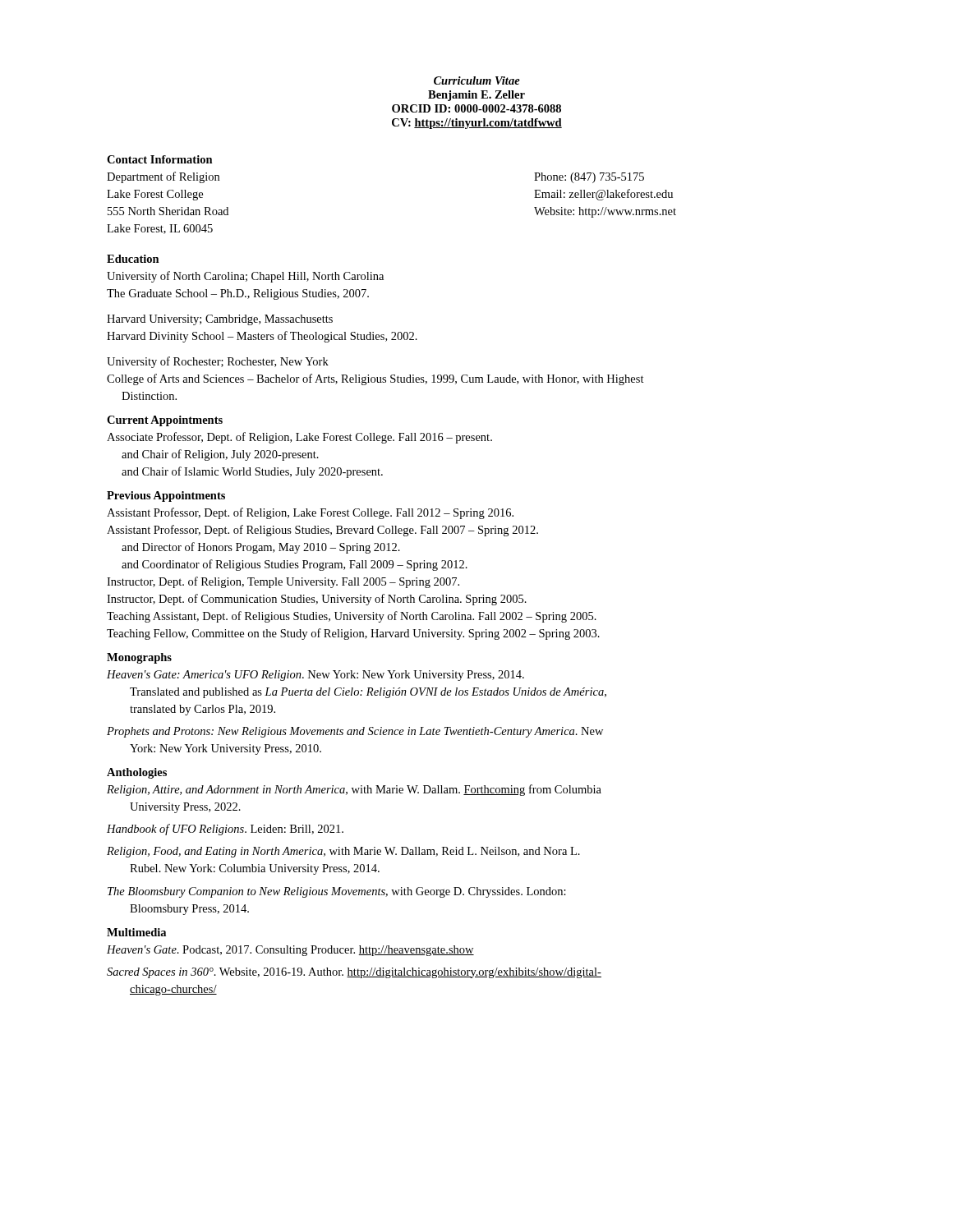Locate the block of text that opens with "University of Rochester; Rochester, New York"
This screenshot has height=1232, width=953.
coord(375,379)
